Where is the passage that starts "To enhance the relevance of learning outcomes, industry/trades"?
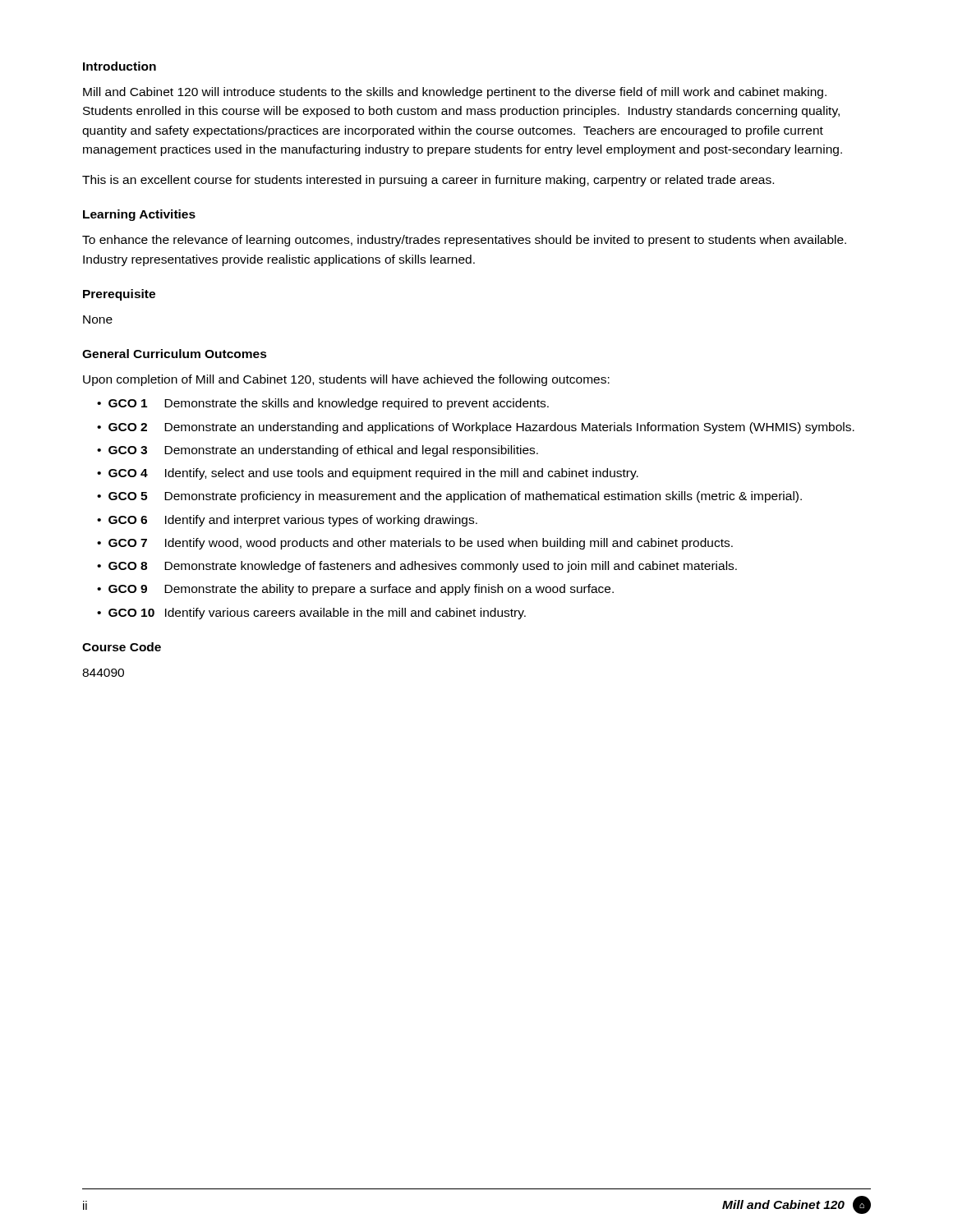 (x=467, y=249)
